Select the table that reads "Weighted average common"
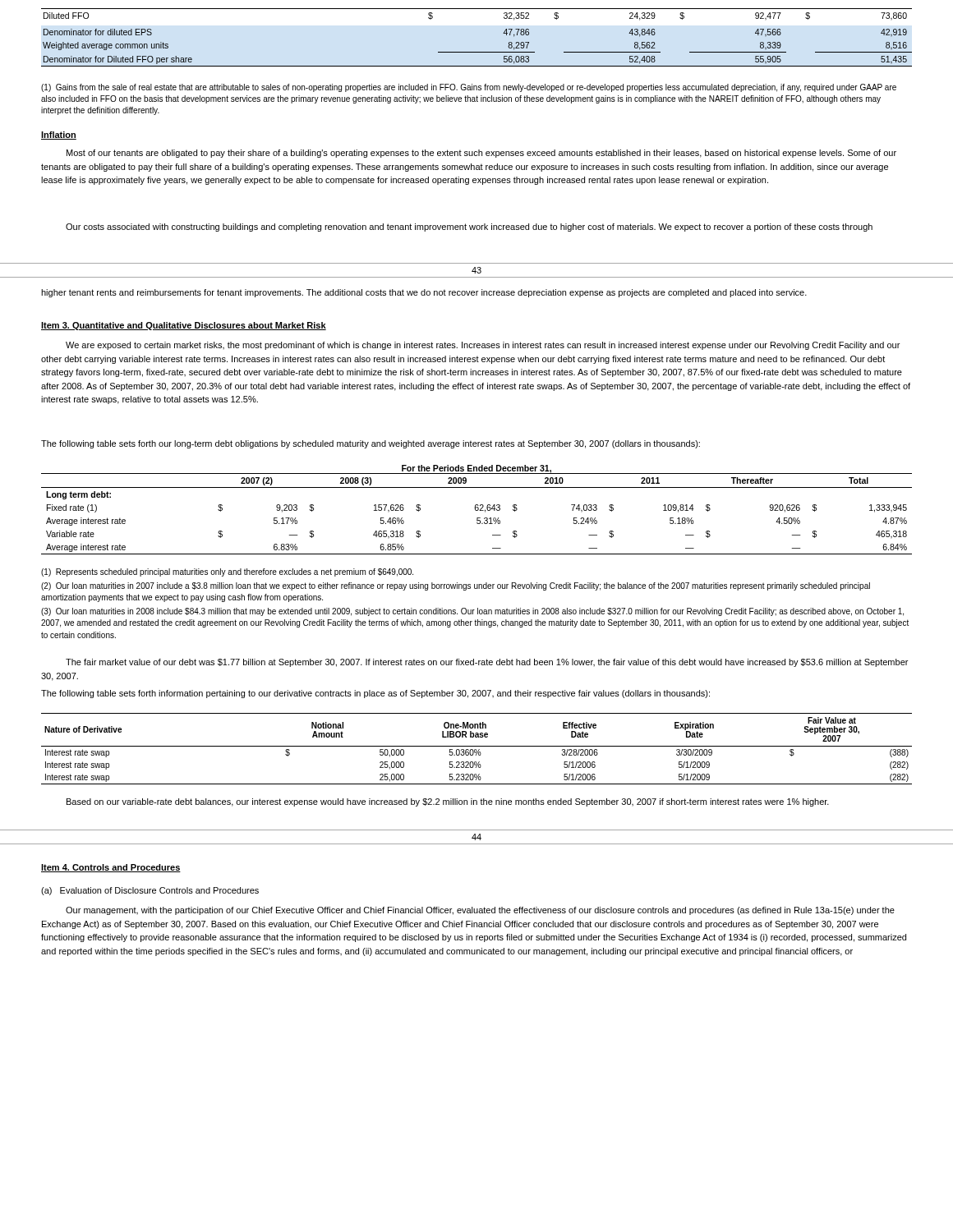 [476, 37]
